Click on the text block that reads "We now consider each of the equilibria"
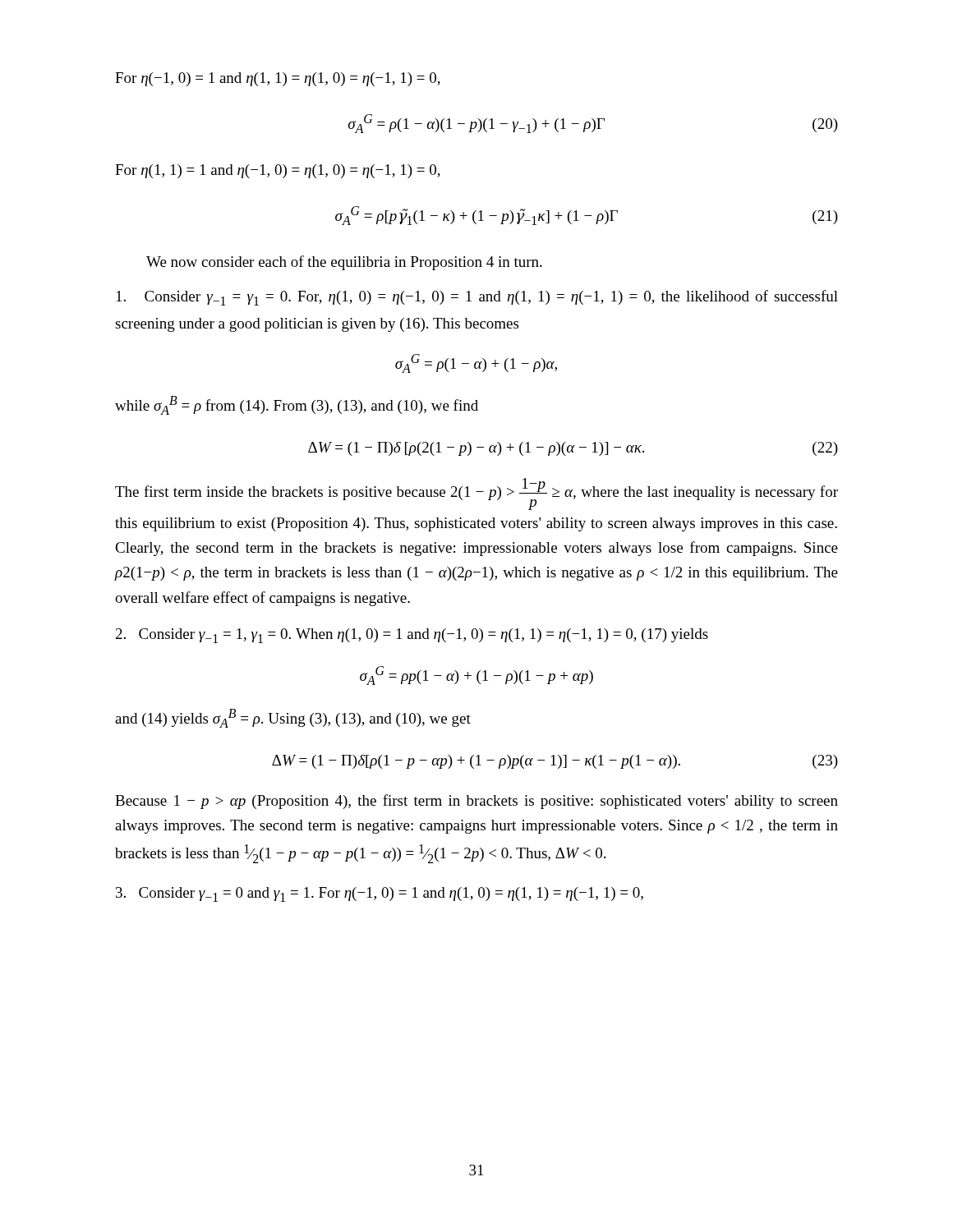This screenshot has height=1232, width=953. click(x=345, y=261)
